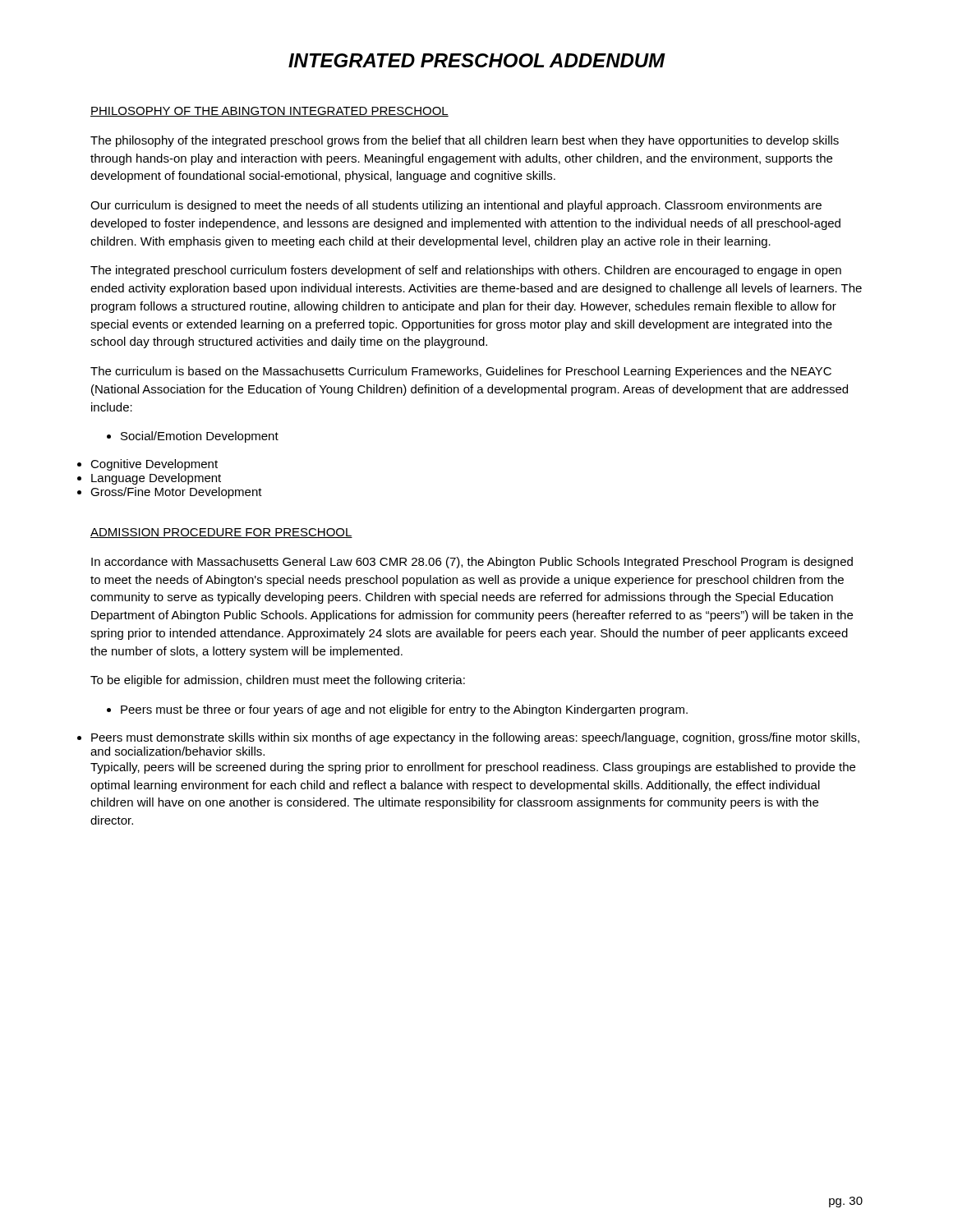Navigate to the passage starting "Social/Emotion Development"

pos(193,437)
